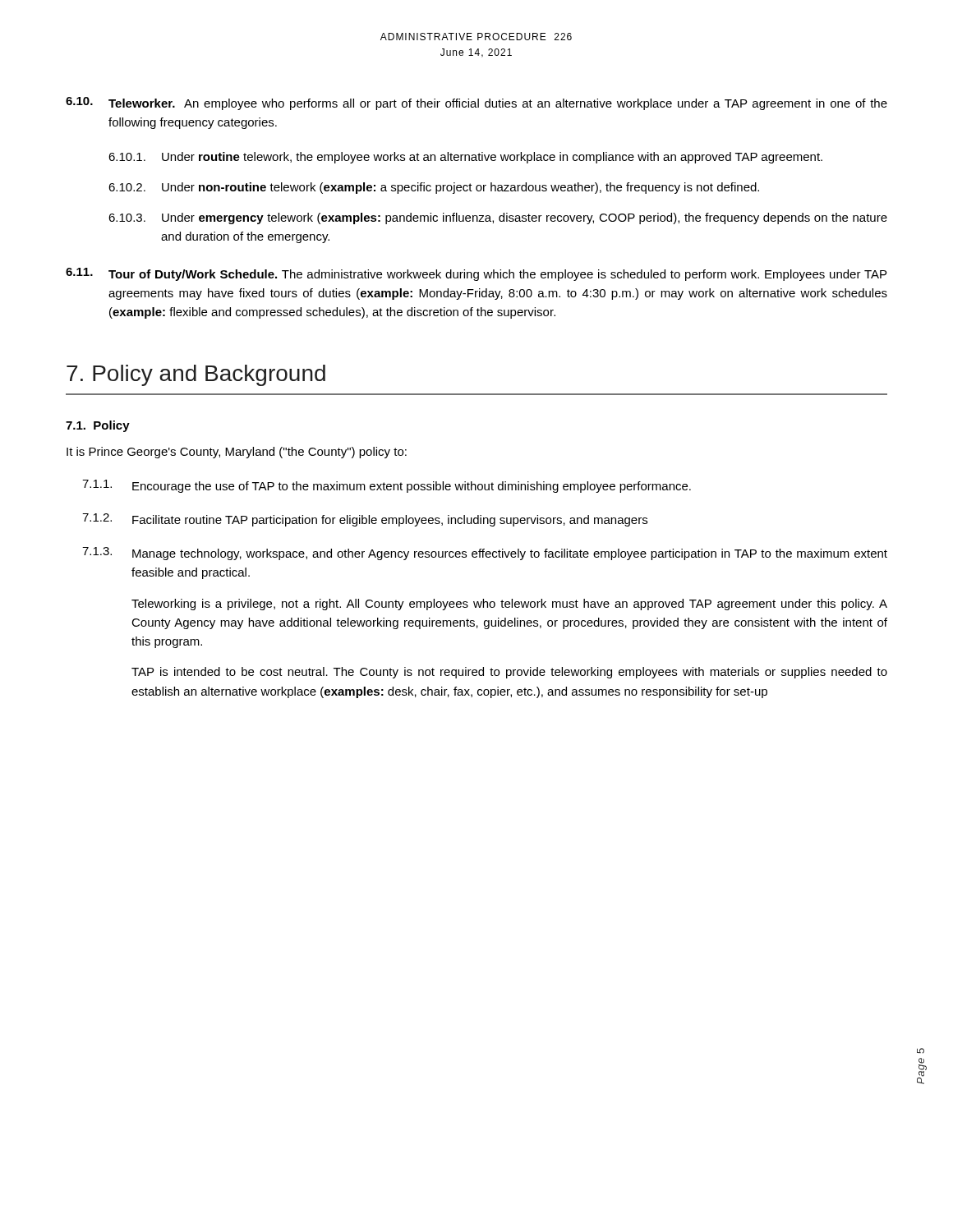The width and height of the screenshot is (953, 1232).
Task: Point to "7. Policy and Background"
Action: (x=196, y=375)
